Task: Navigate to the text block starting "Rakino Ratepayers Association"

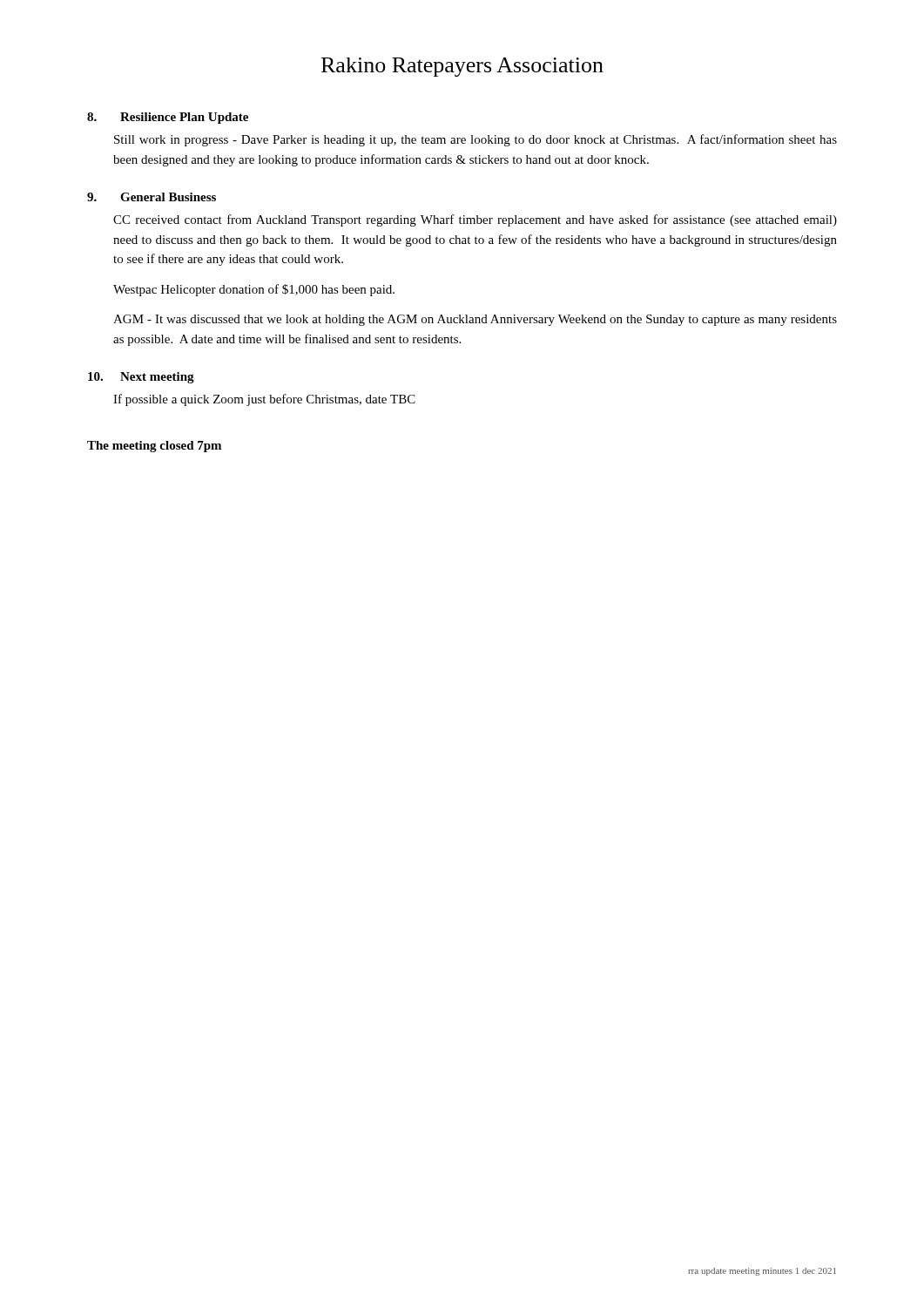Action: (x=462, y=65)
